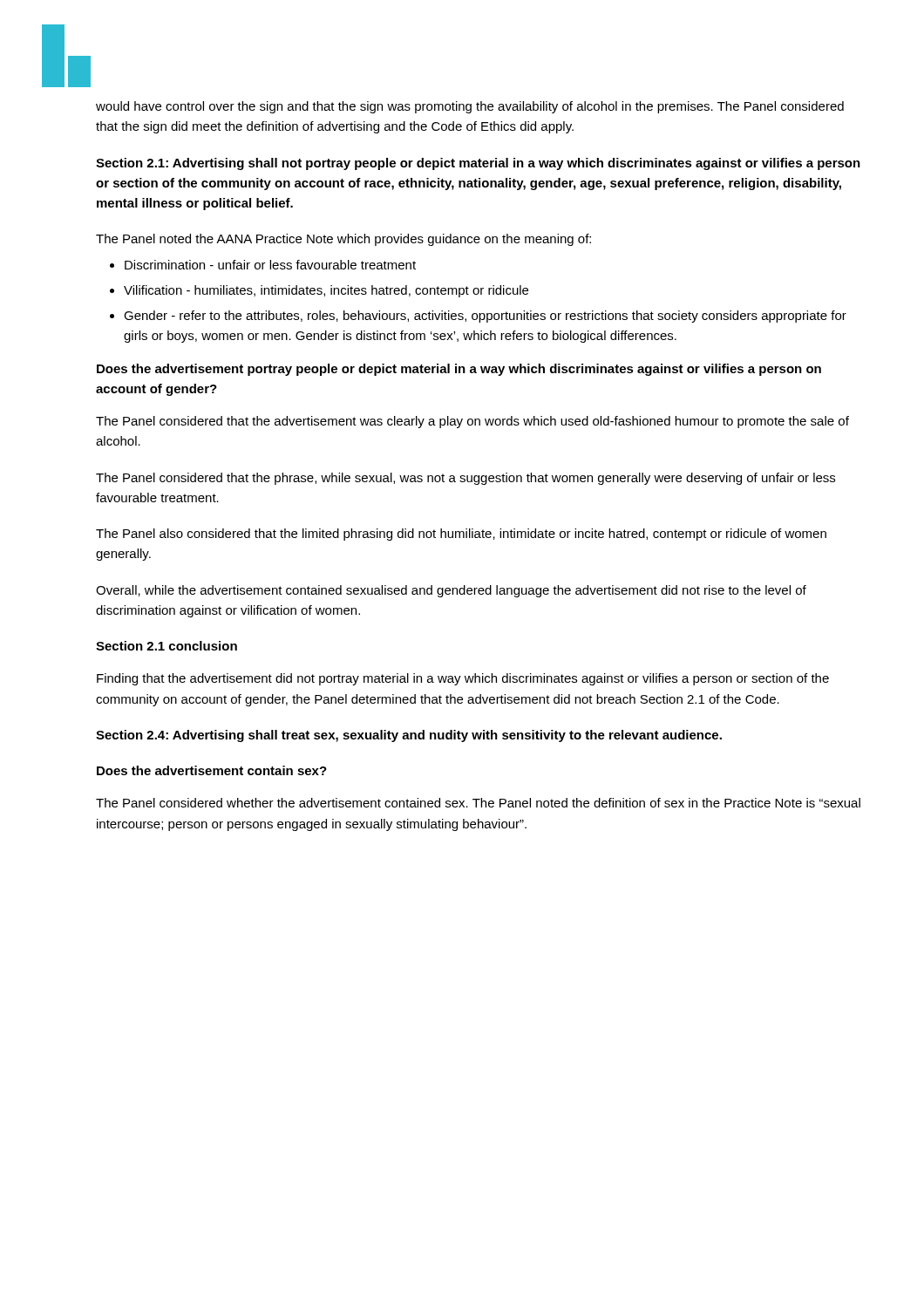Image resolution: width=924 pixels, height=1308 pixels.
Task: Navigate to the text starting "The Panel also considered that the"
Action: [x=461, y=543]
